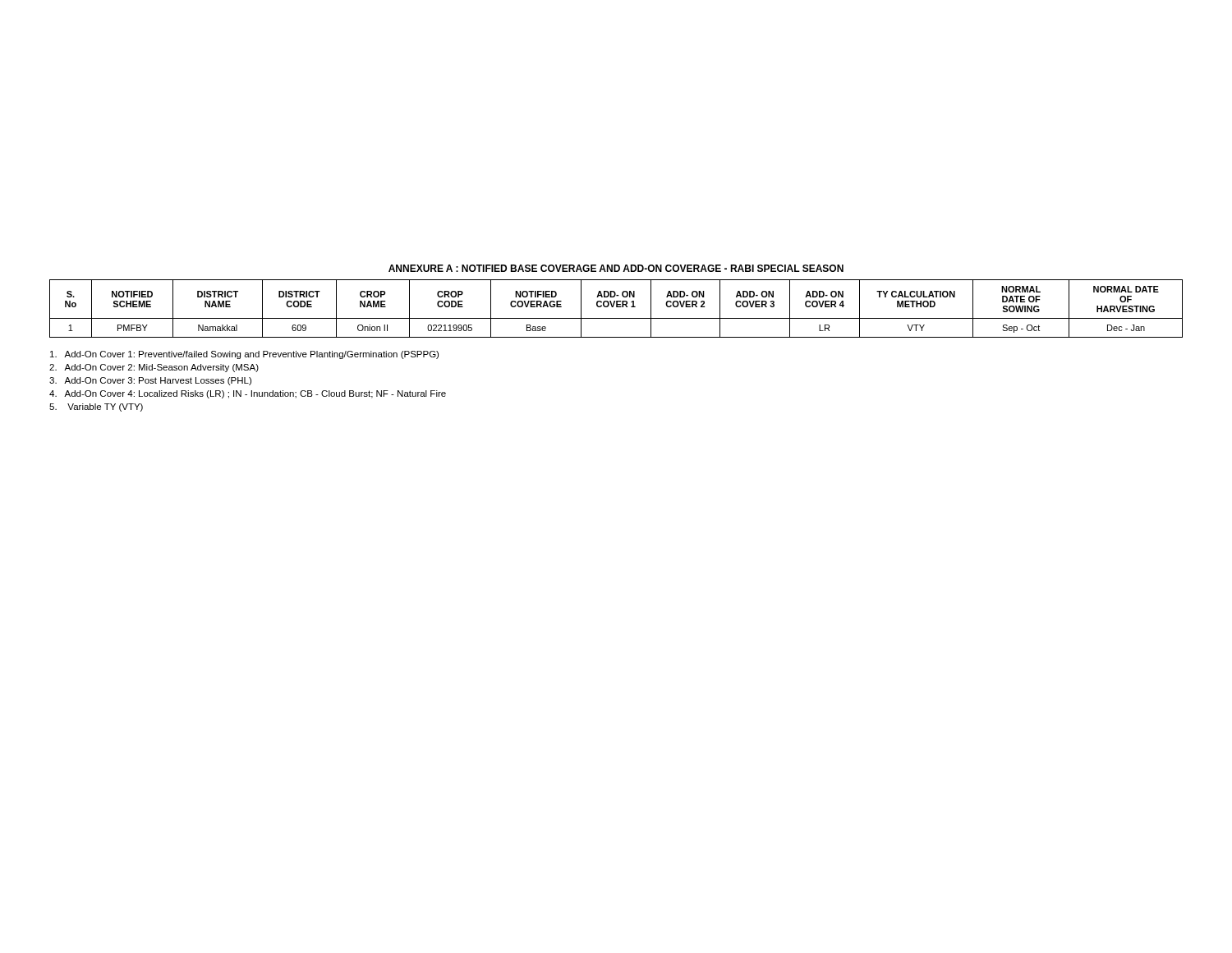Click the section header
This screenshot has height=953, width=1232.
[616, 269]
